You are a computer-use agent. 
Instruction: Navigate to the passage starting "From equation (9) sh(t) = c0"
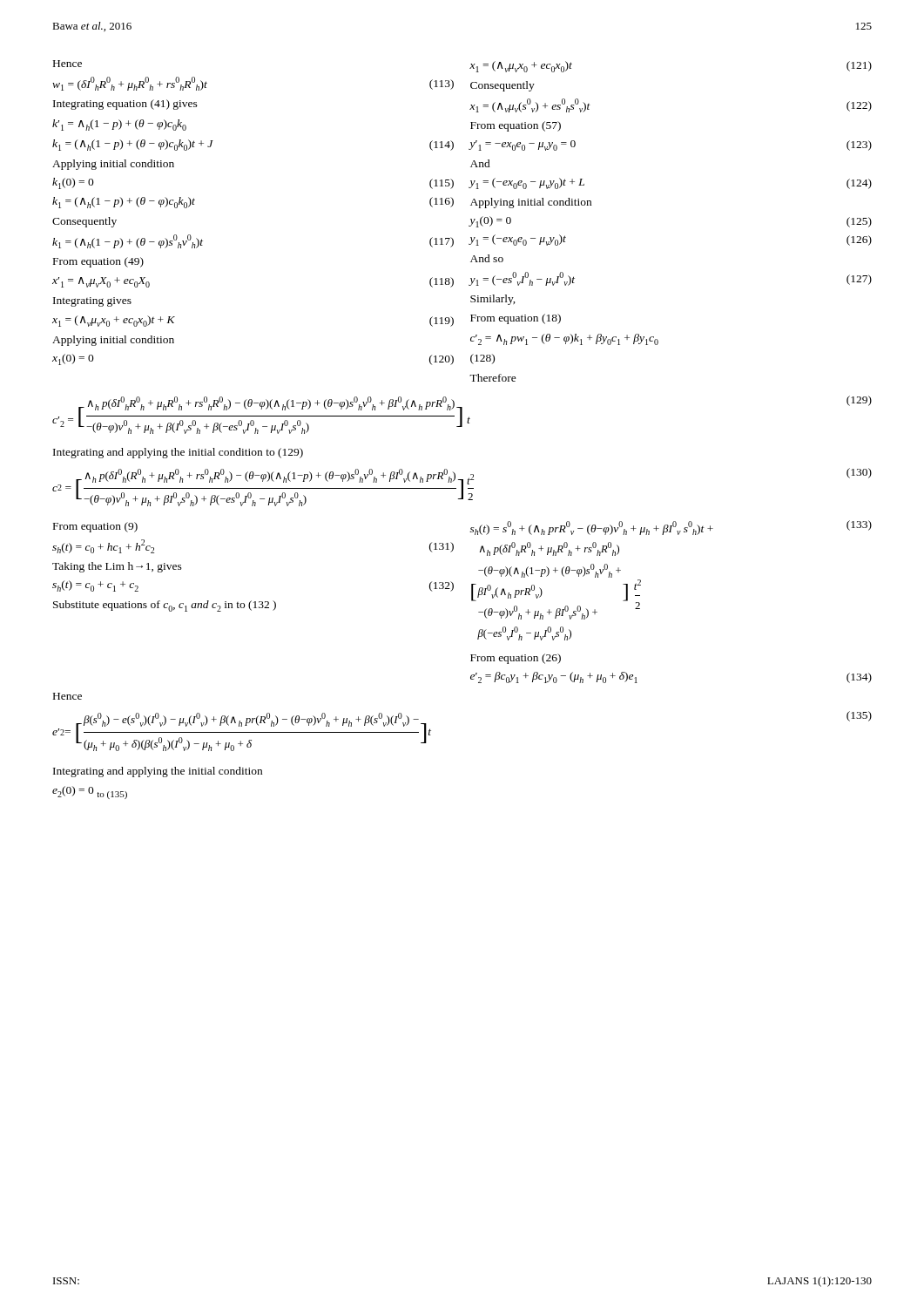click(x=95, y=527)
